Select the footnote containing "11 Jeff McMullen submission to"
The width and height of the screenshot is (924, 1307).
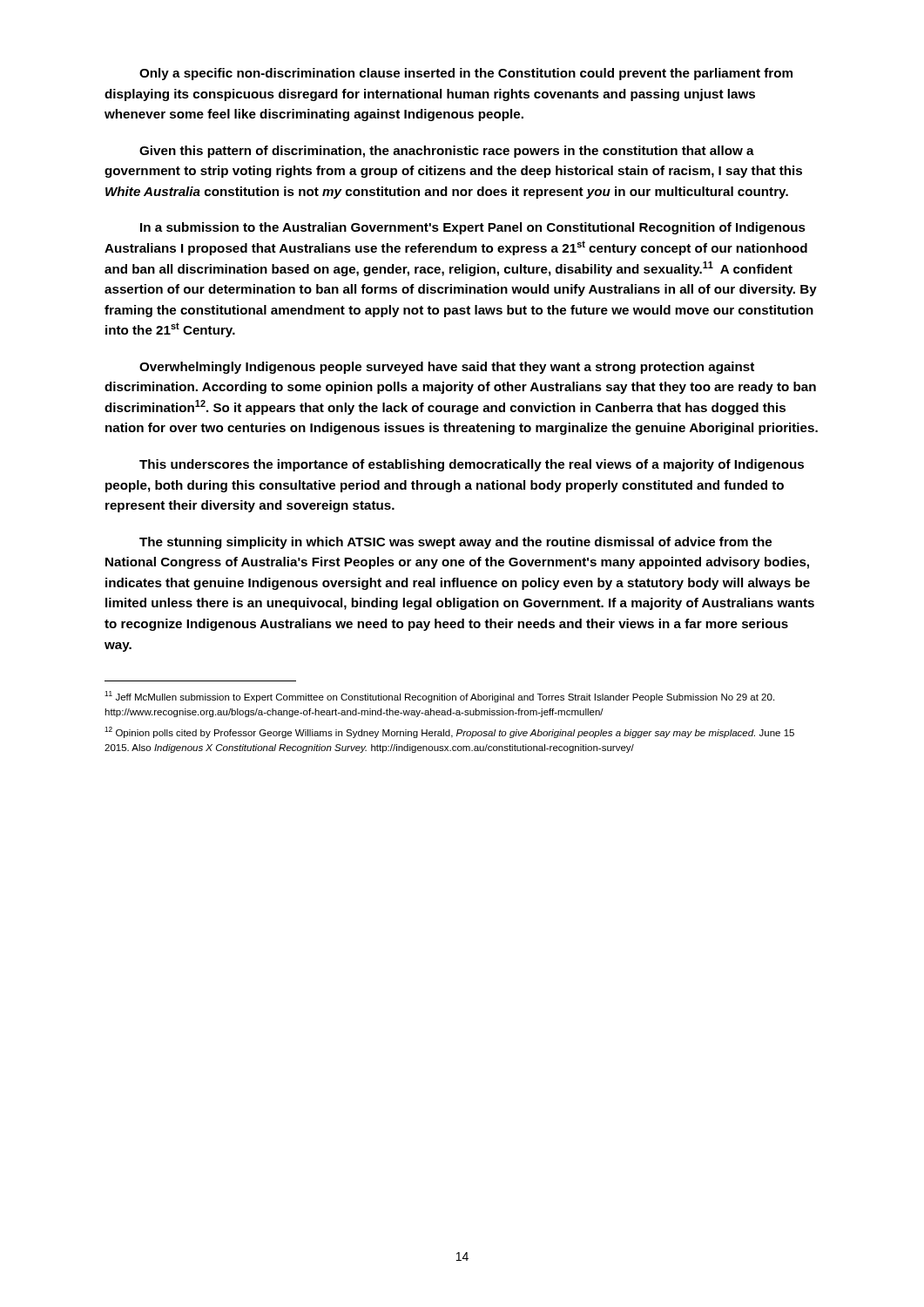462,723
